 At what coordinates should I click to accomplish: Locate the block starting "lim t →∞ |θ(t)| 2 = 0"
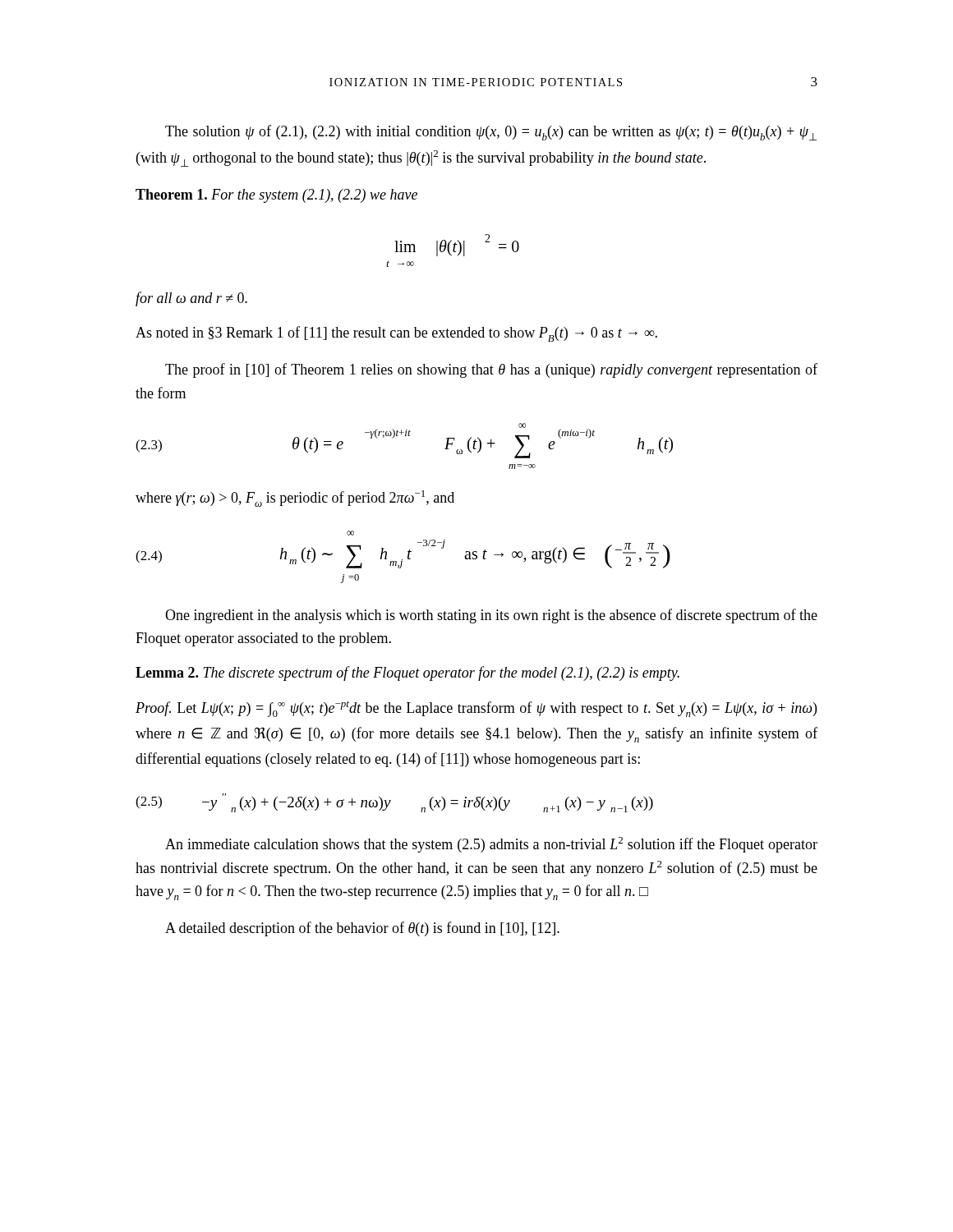click(476, 247)
